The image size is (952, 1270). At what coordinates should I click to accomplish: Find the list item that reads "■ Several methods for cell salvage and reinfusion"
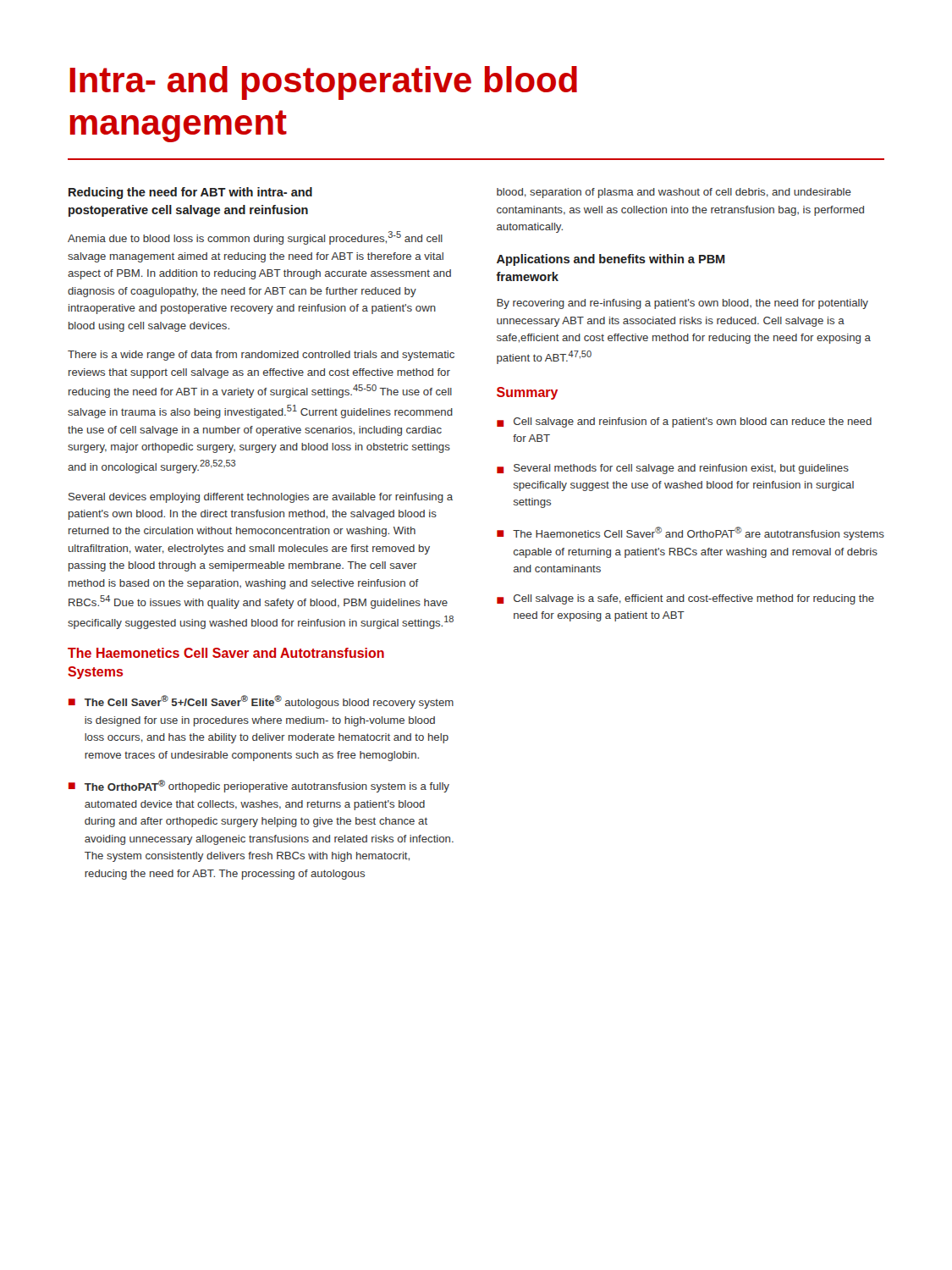[690, 485]
